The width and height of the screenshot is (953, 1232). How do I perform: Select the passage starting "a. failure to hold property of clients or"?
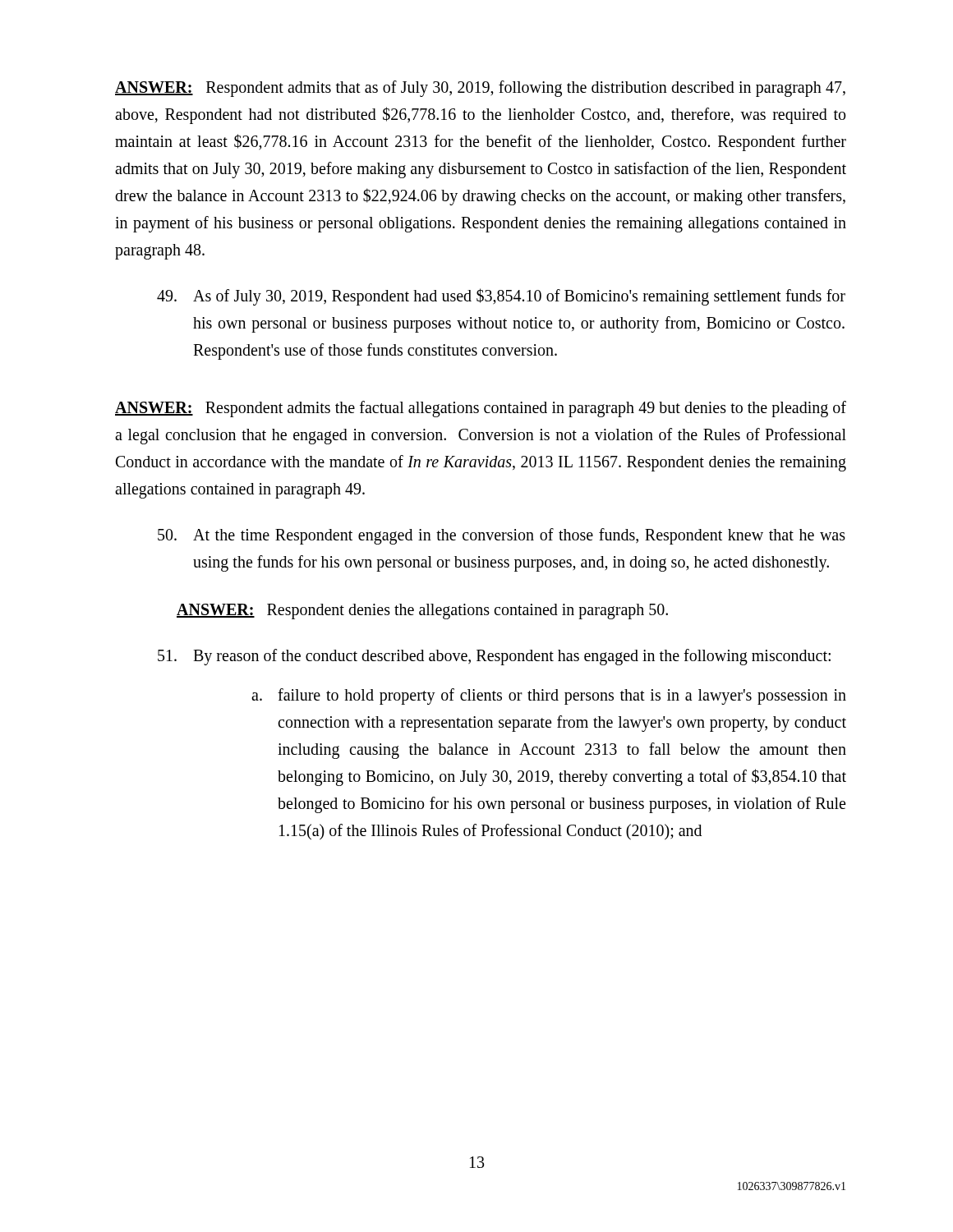coord(534,763)
